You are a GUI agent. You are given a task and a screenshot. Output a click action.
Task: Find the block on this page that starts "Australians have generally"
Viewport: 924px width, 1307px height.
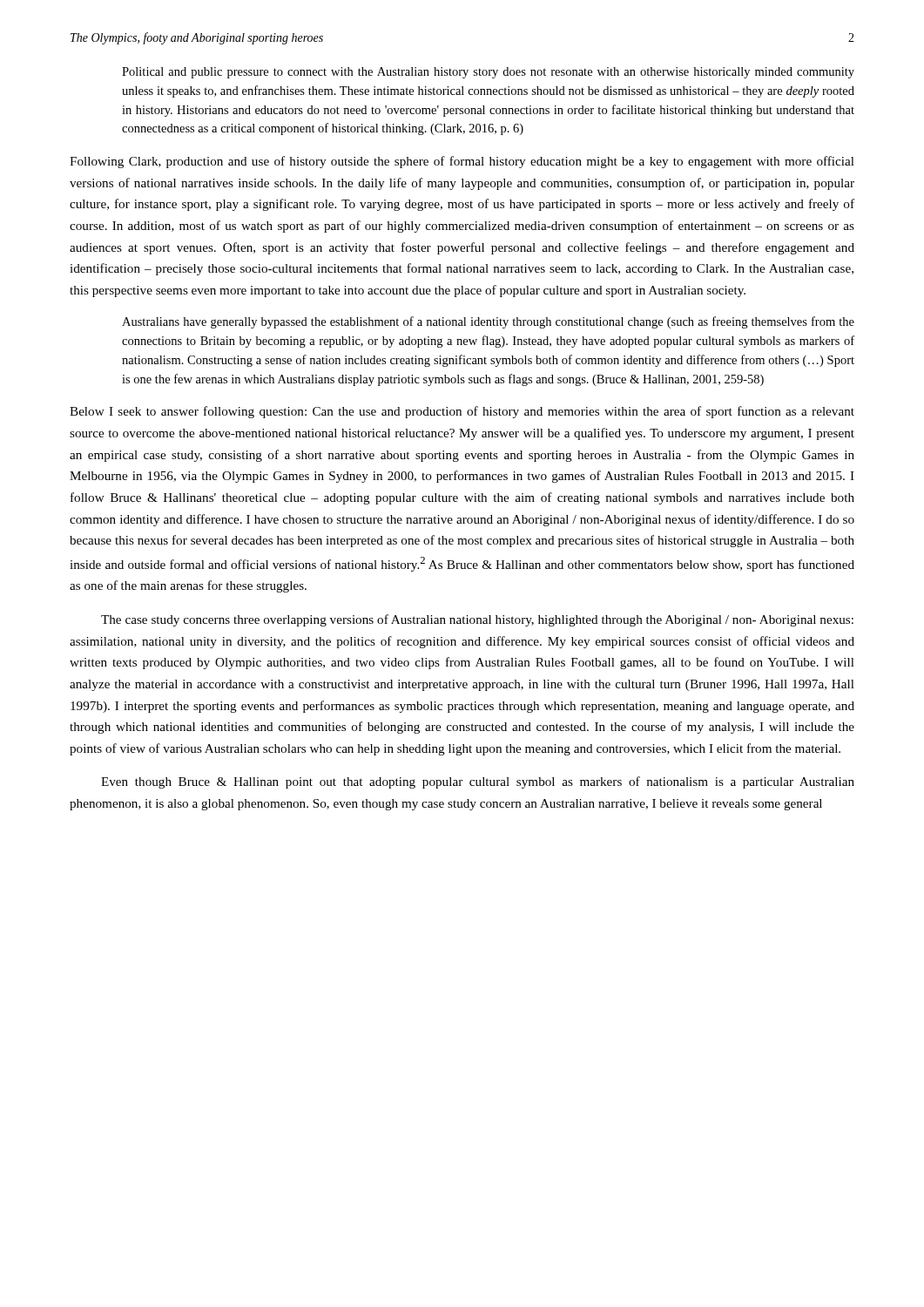pyautogui.click(x=488, y=350)
